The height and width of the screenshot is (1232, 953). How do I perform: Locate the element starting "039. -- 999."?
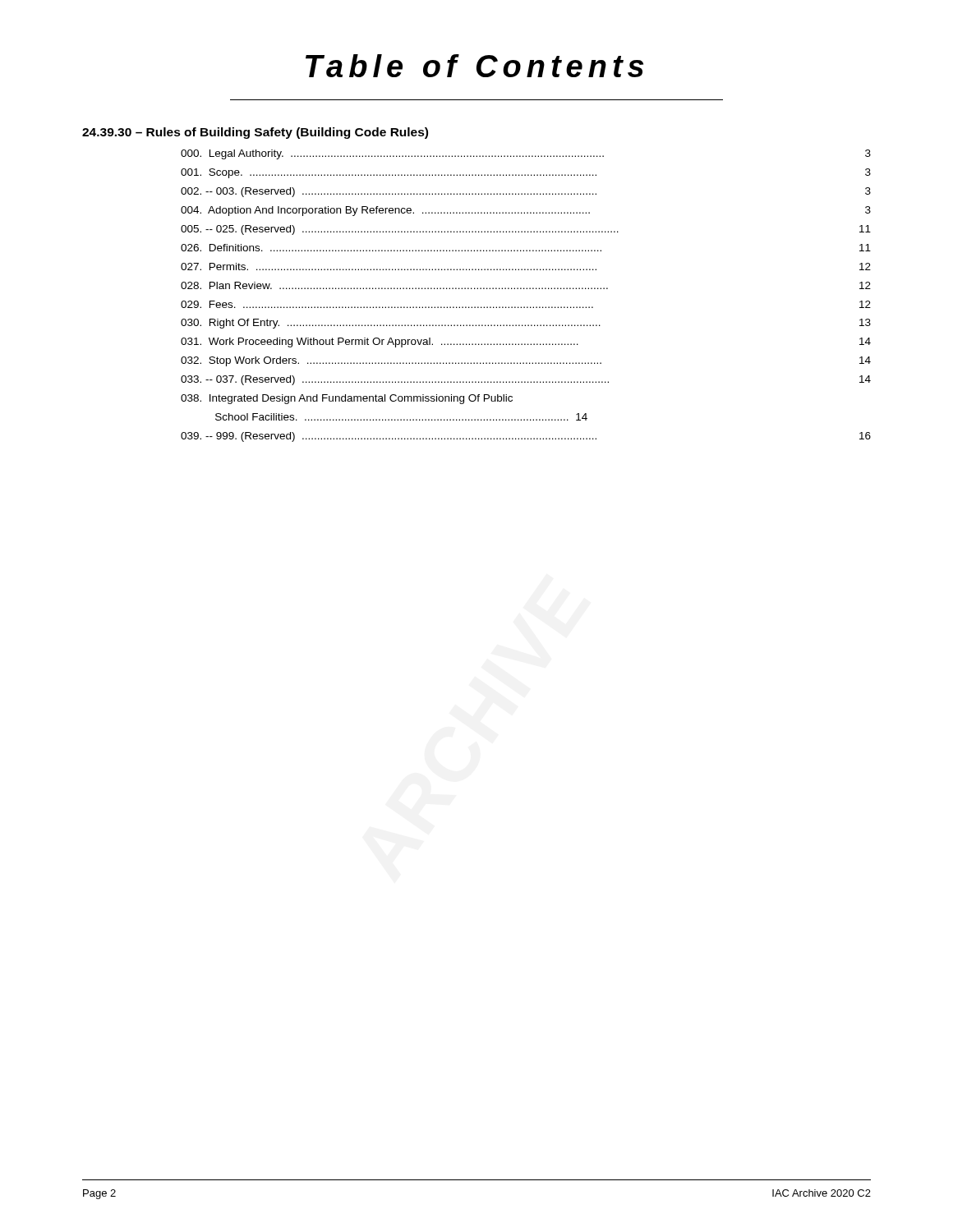[x=526, y=437]
